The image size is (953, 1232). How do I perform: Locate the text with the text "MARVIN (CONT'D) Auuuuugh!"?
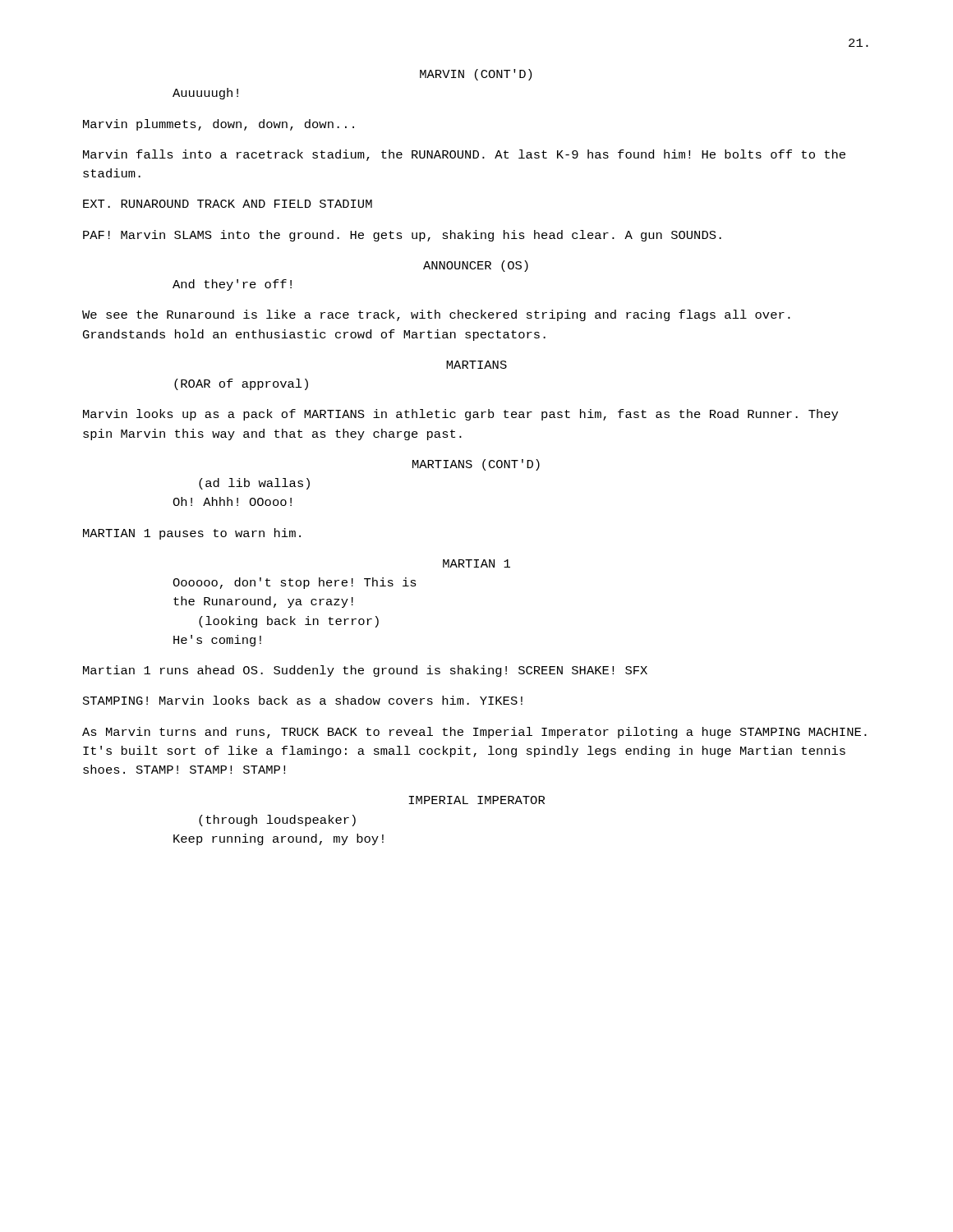[x=476, y=85]
